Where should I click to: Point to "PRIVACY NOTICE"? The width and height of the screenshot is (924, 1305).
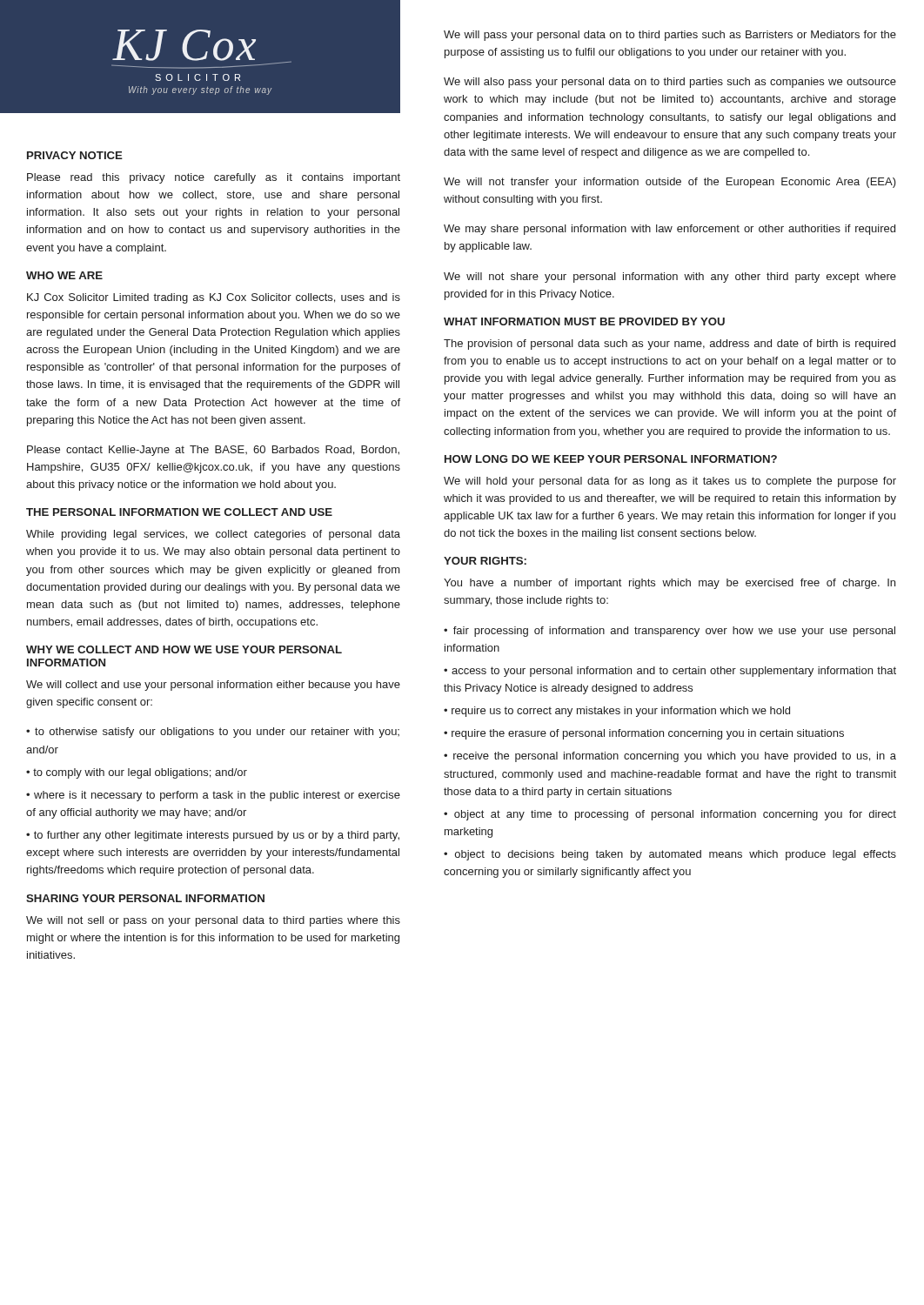click(x=74, y=155)
